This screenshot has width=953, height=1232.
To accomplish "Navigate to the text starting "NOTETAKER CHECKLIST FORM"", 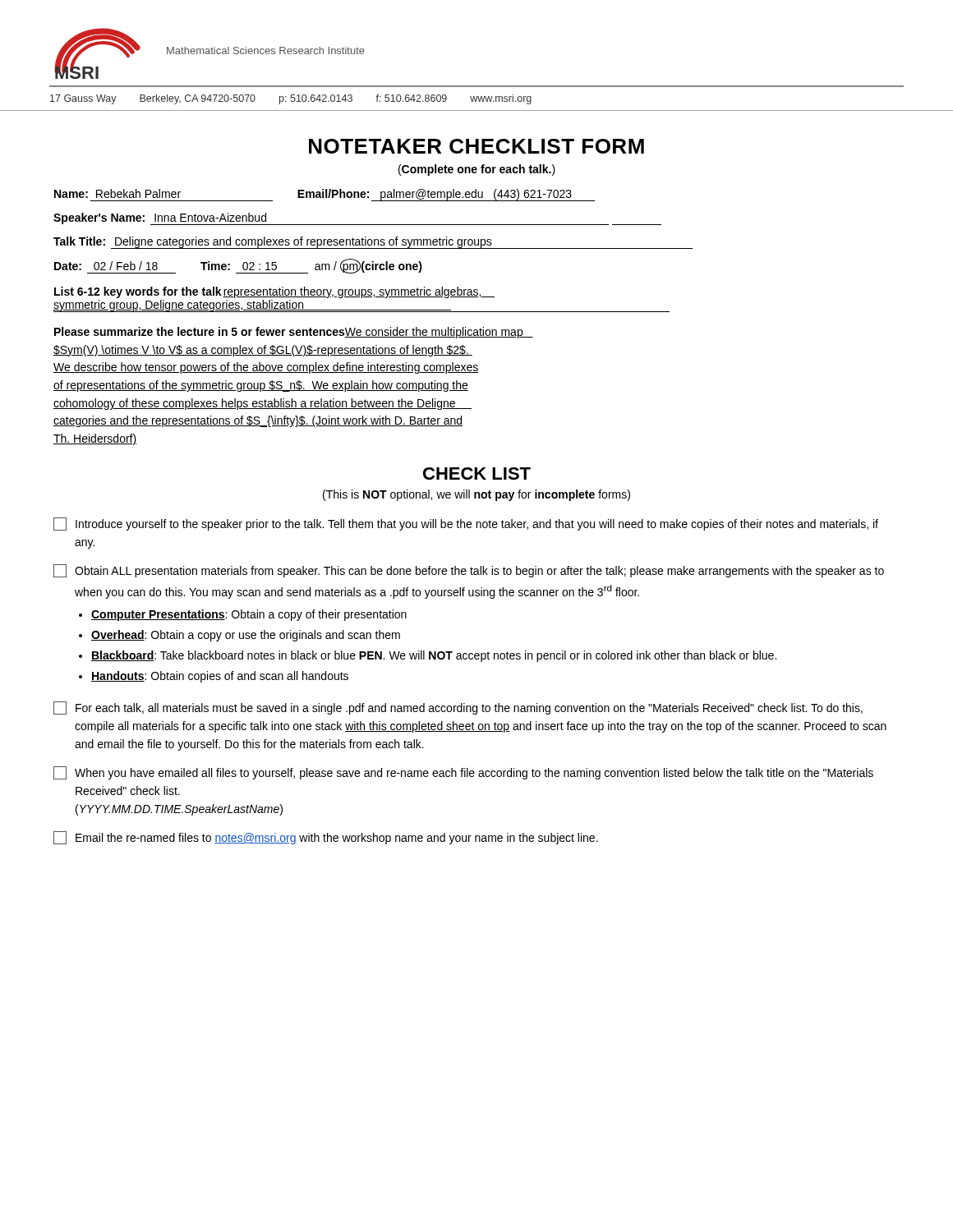I will click(476, 146).
